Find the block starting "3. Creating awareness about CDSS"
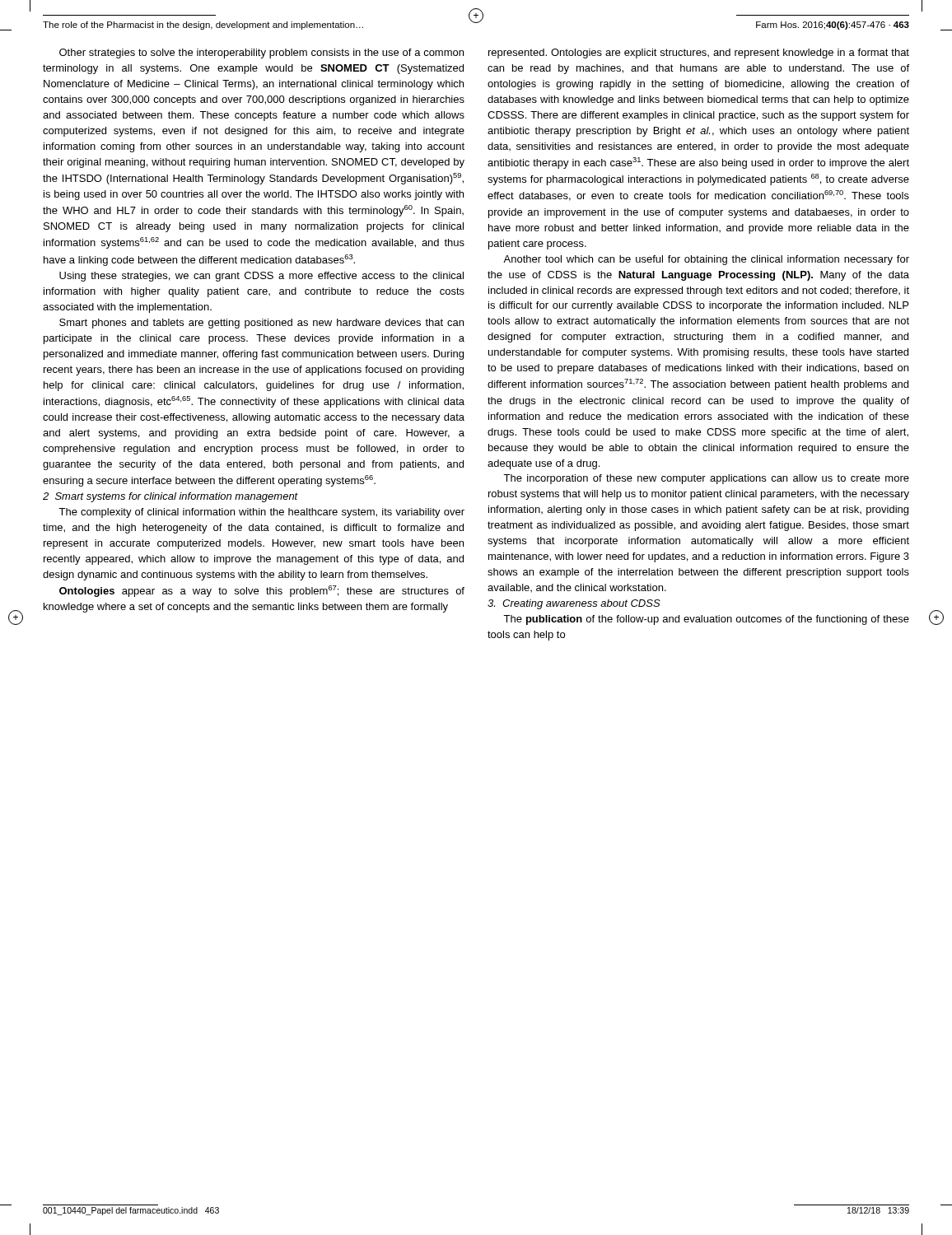Image resolution: width=952 pixels, height=1235 pixels. [698, 604]
